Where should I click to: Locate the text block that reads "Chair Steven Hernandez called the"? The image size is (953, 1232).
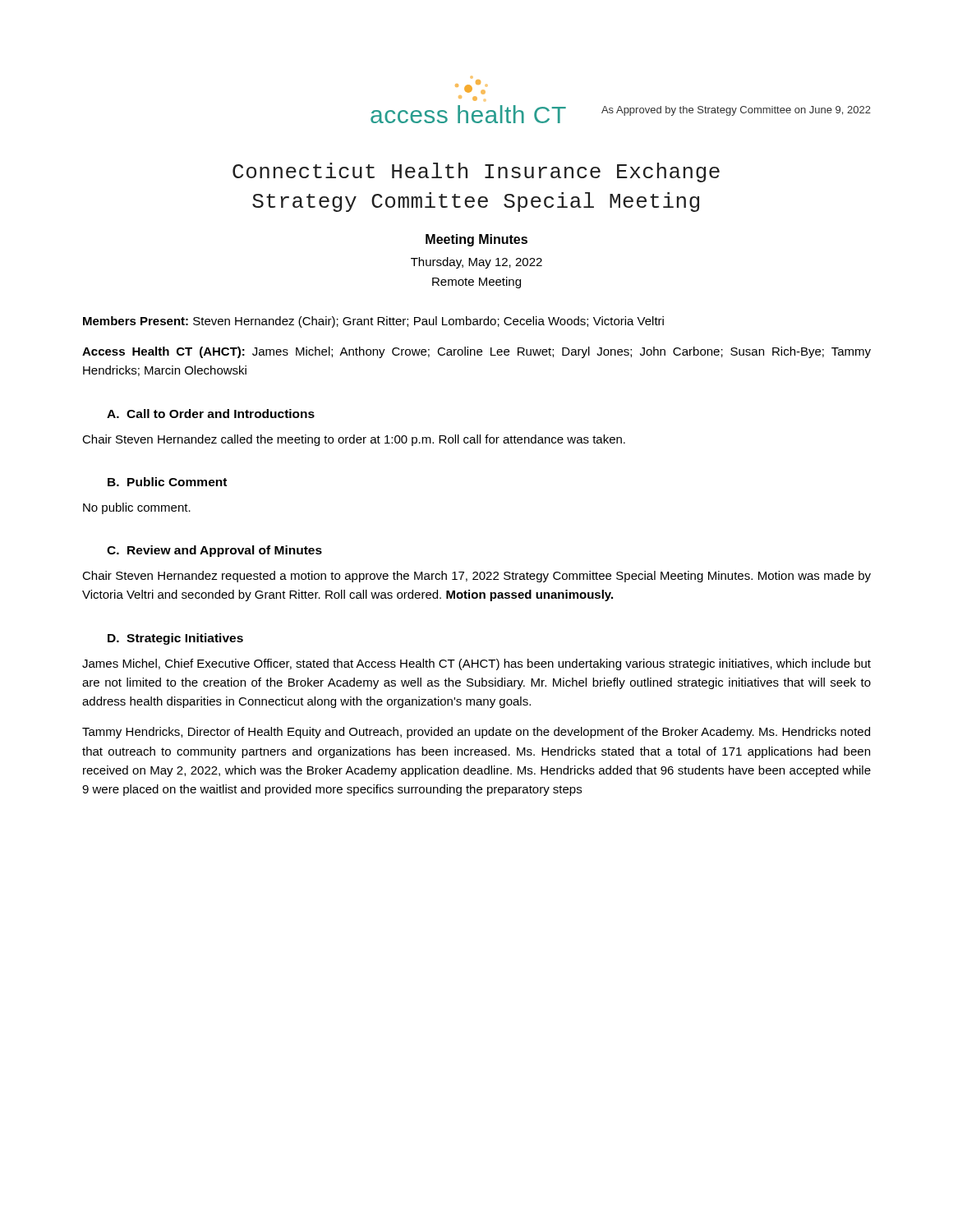click(354, 439)
